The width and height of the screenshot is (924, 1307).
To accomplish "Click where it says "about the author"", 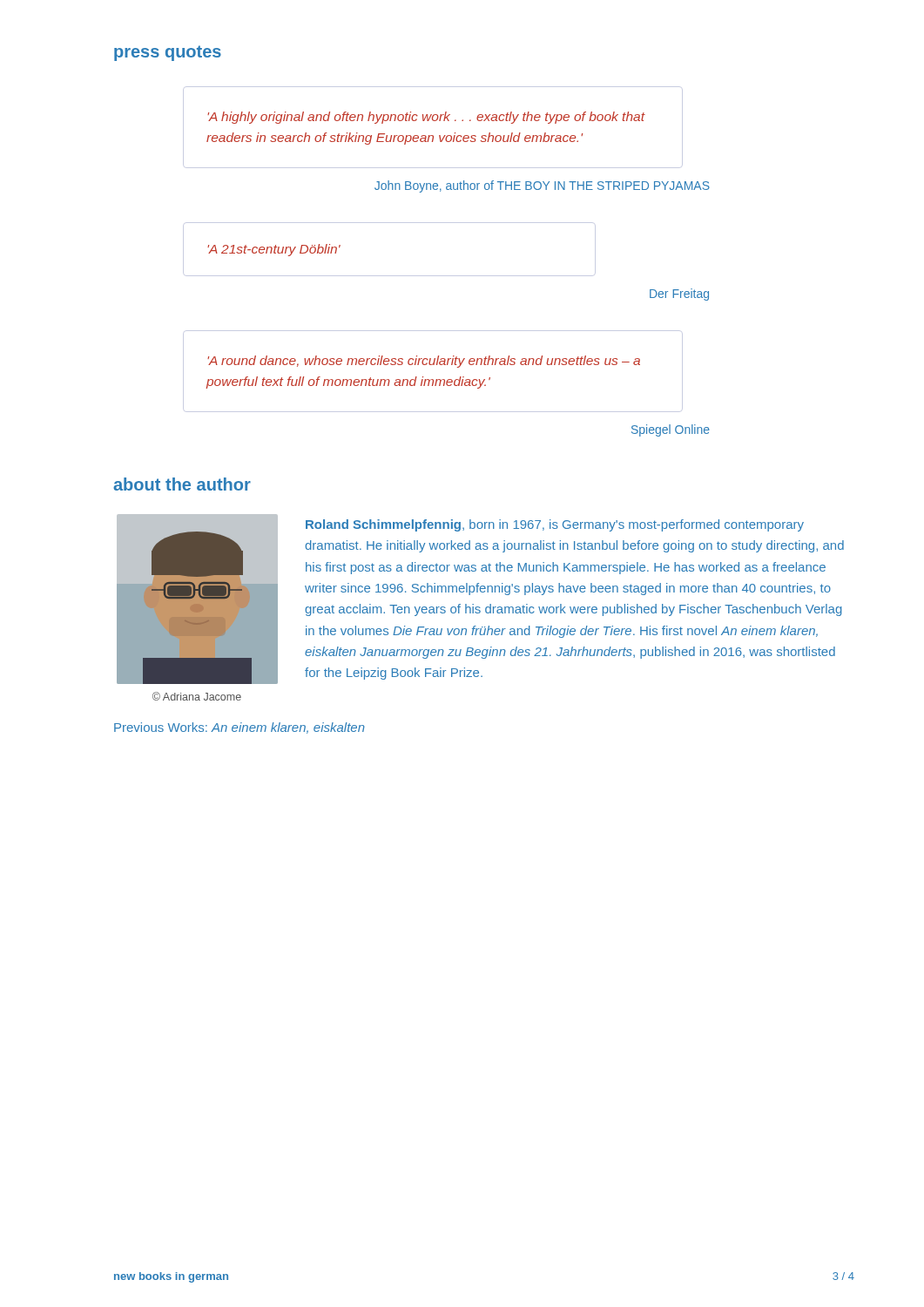I will click(182, 485).
